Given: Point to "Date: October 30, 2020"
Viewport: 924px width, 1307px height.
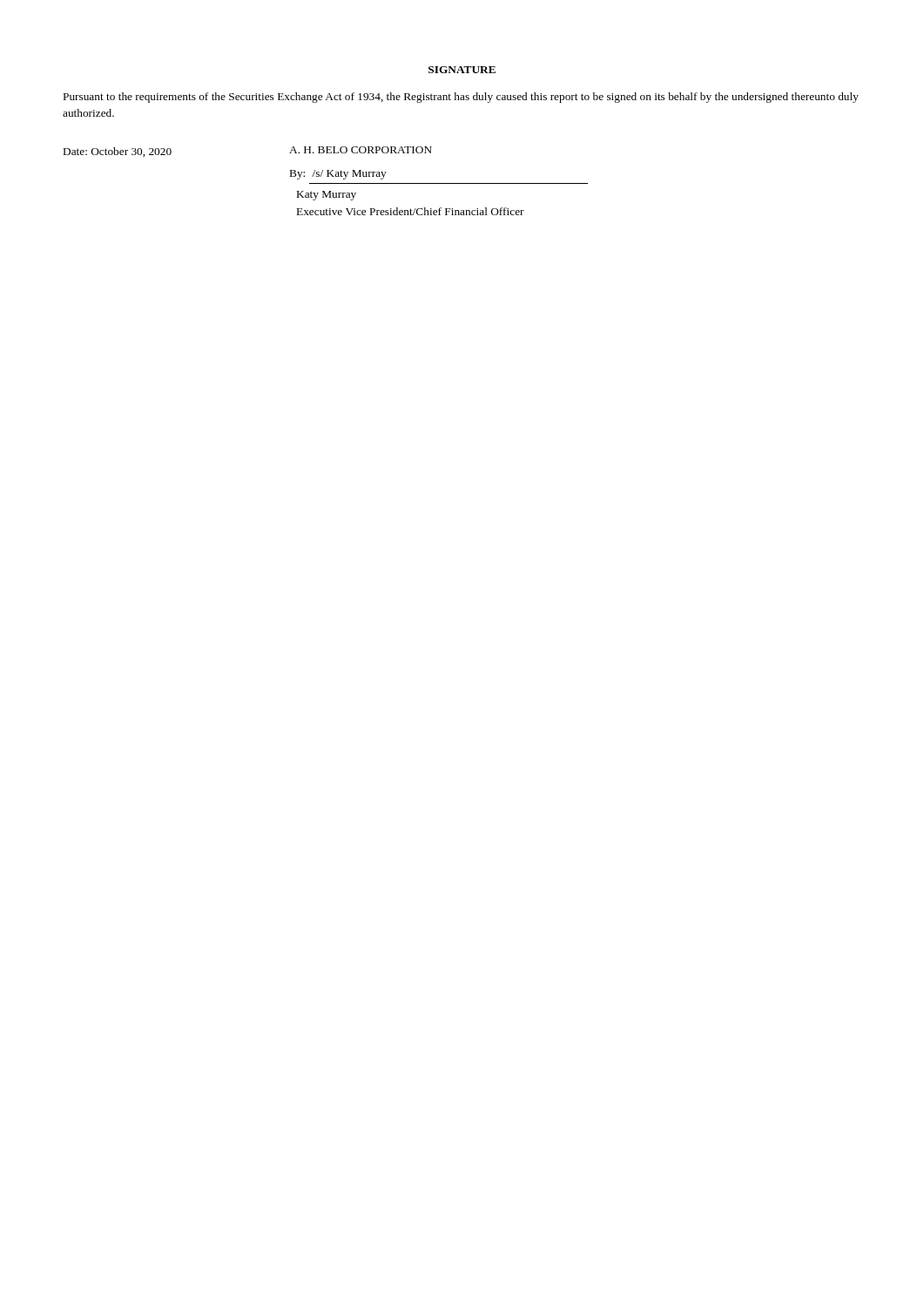Looking at the screenshot, I should [117, 151].
